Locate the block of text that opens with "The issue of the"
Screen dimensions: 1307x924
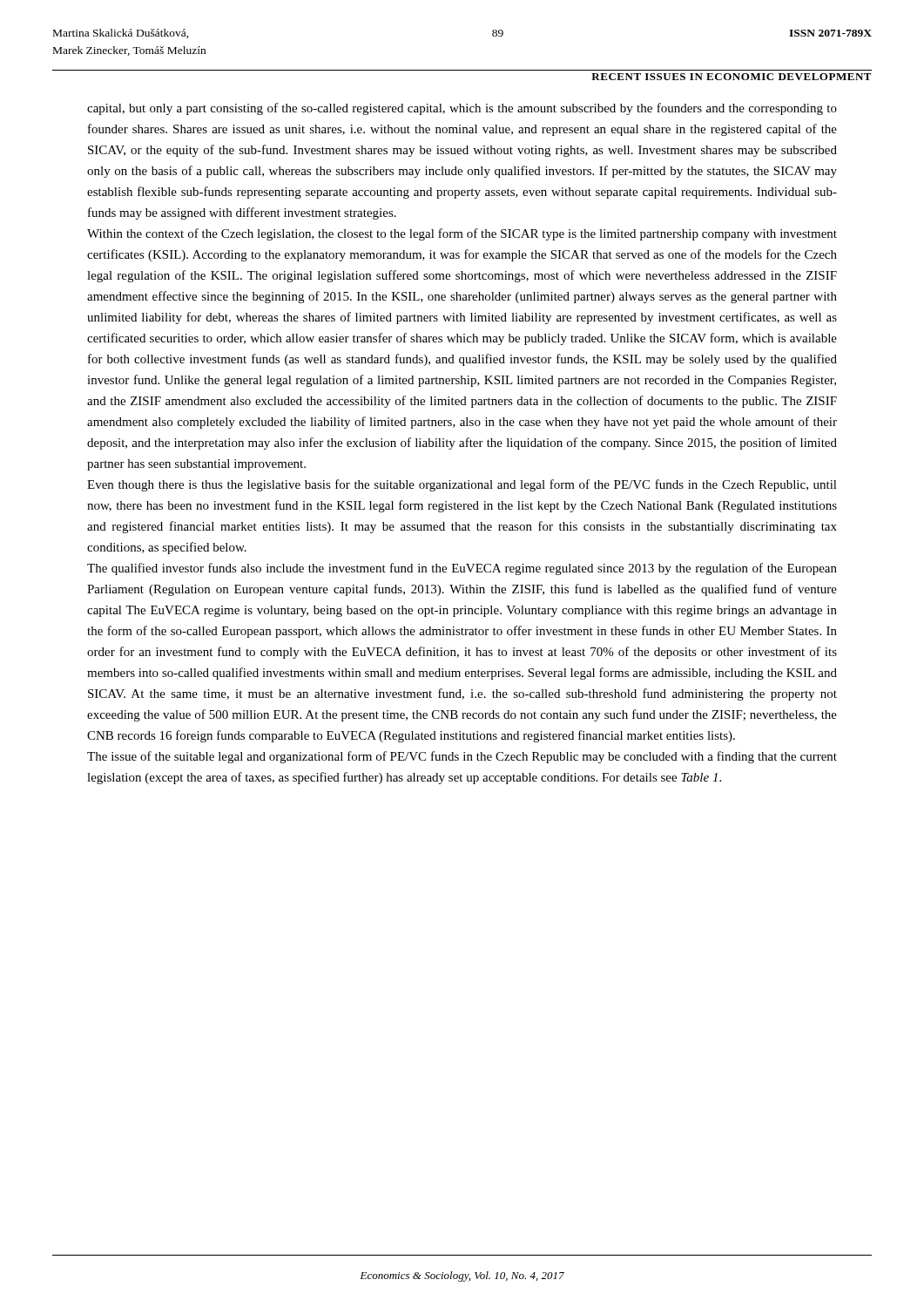[x=462, y=767]
